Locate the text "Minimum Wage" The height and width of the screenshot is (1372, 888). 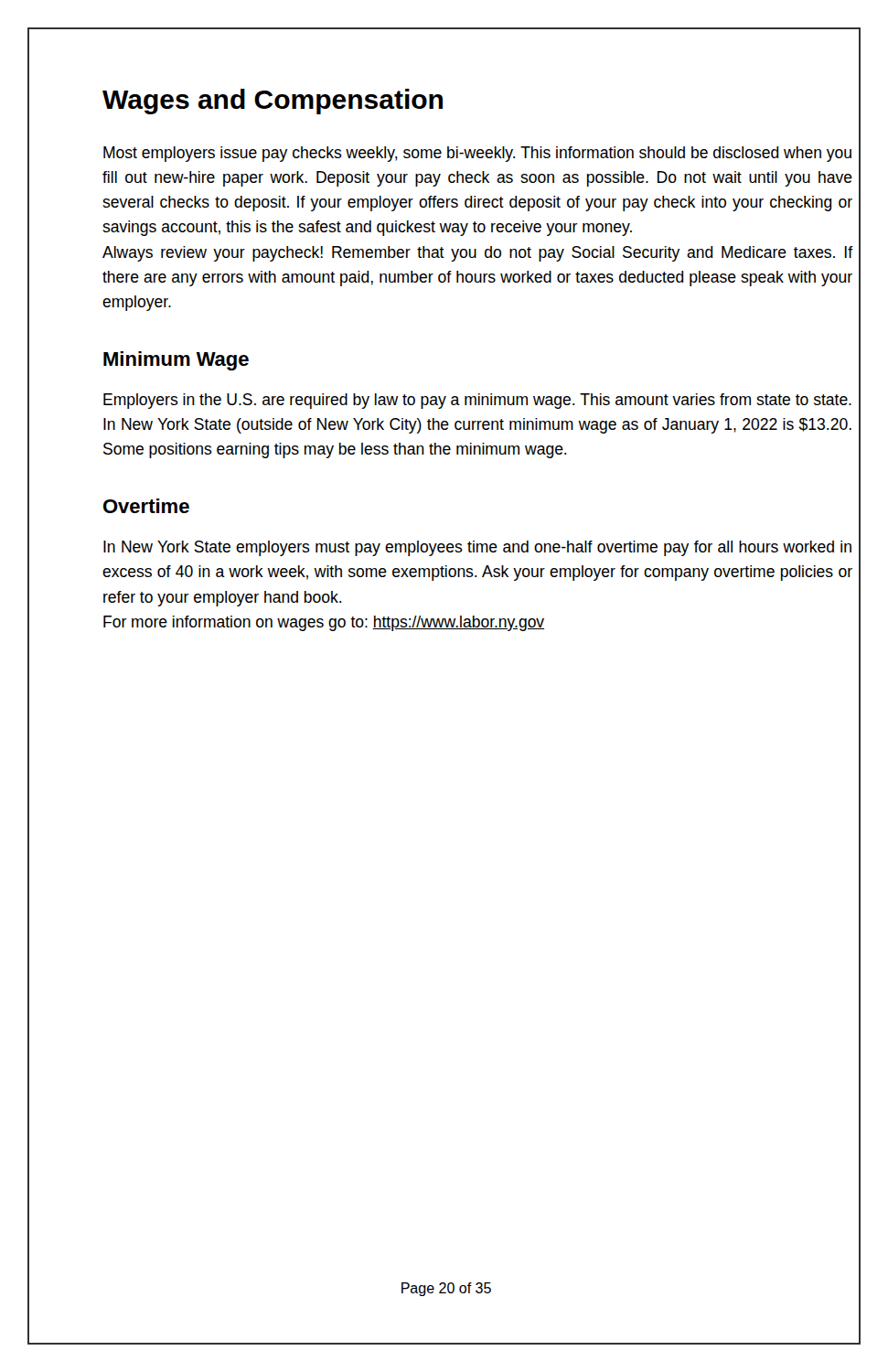point(176,359)
